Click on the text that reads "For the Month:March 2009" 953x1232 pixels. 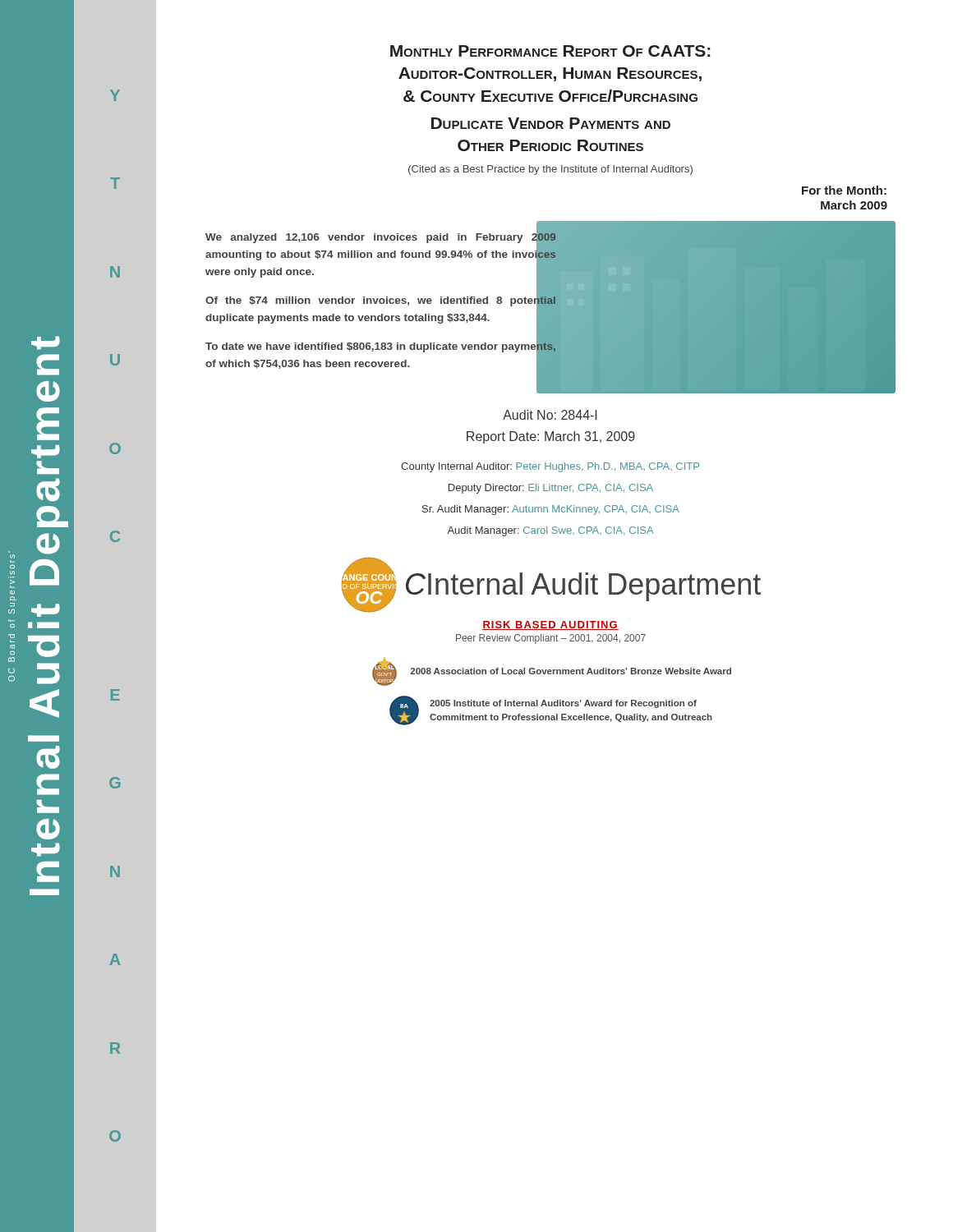point(844,198)
